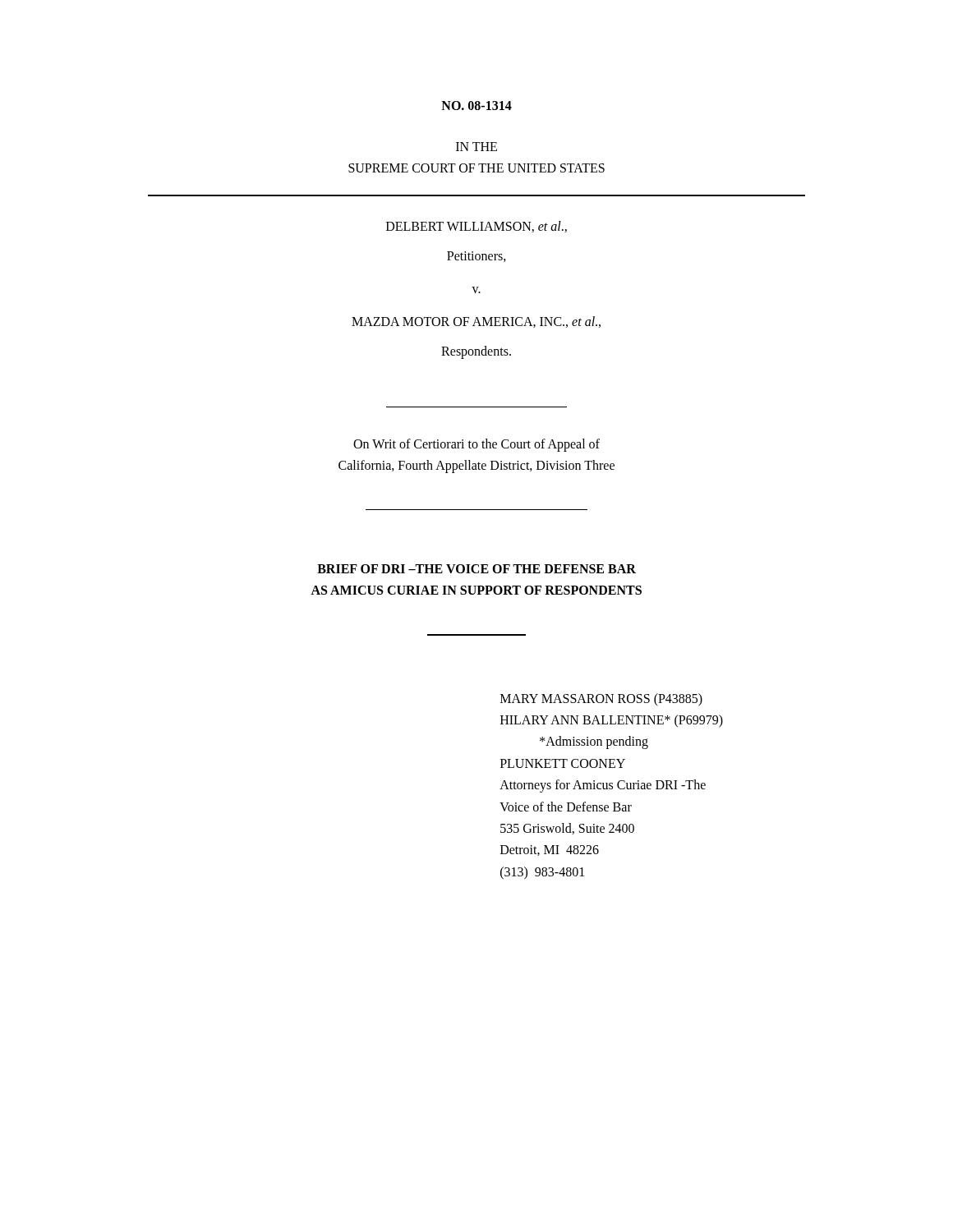
Task: Select the block starting "MAZDA MOTOR OF AMERICA, INC., et"
Action: tap(476, 322)
